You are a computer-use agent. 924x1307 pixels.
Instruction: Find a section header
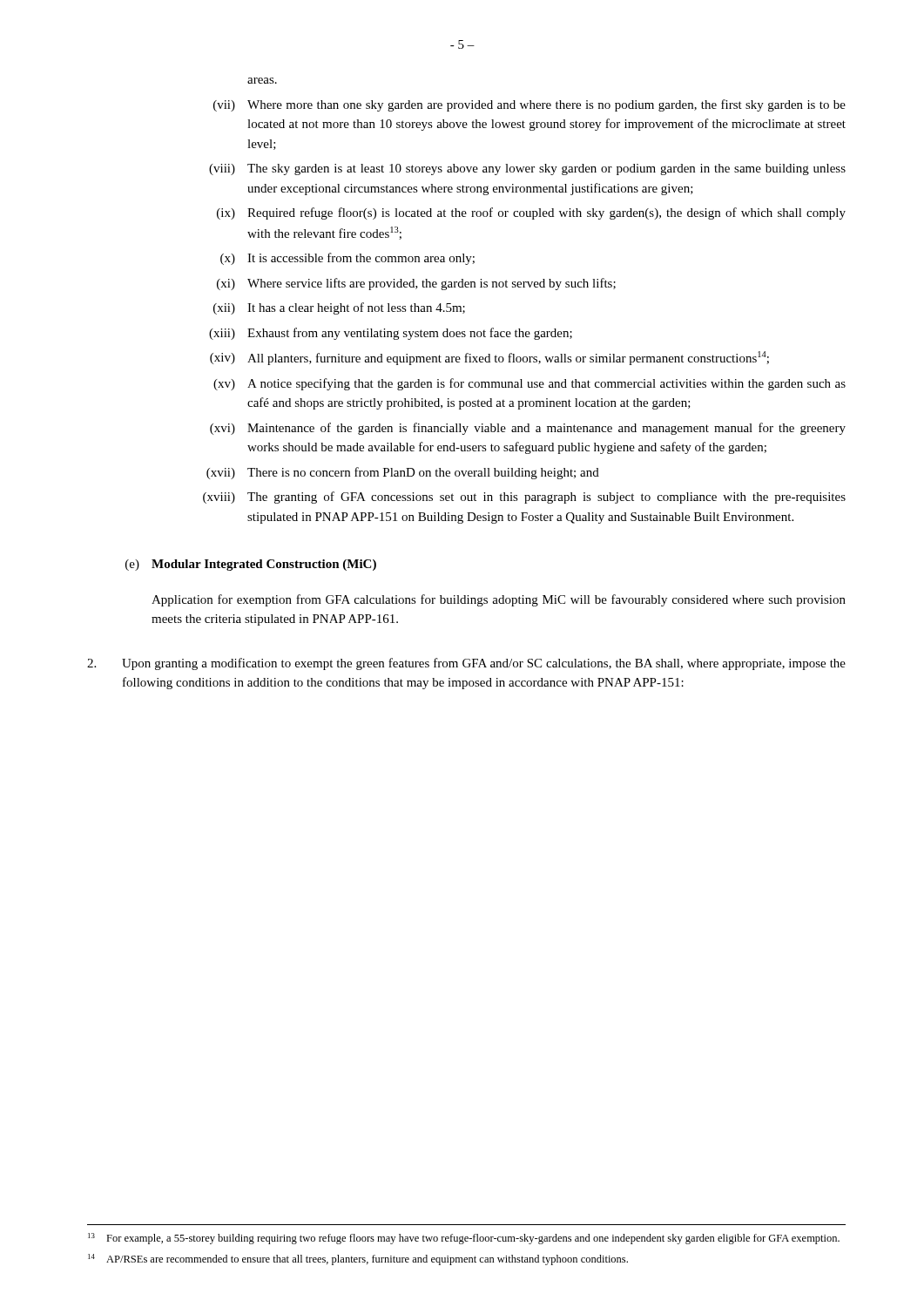(466, 564)
